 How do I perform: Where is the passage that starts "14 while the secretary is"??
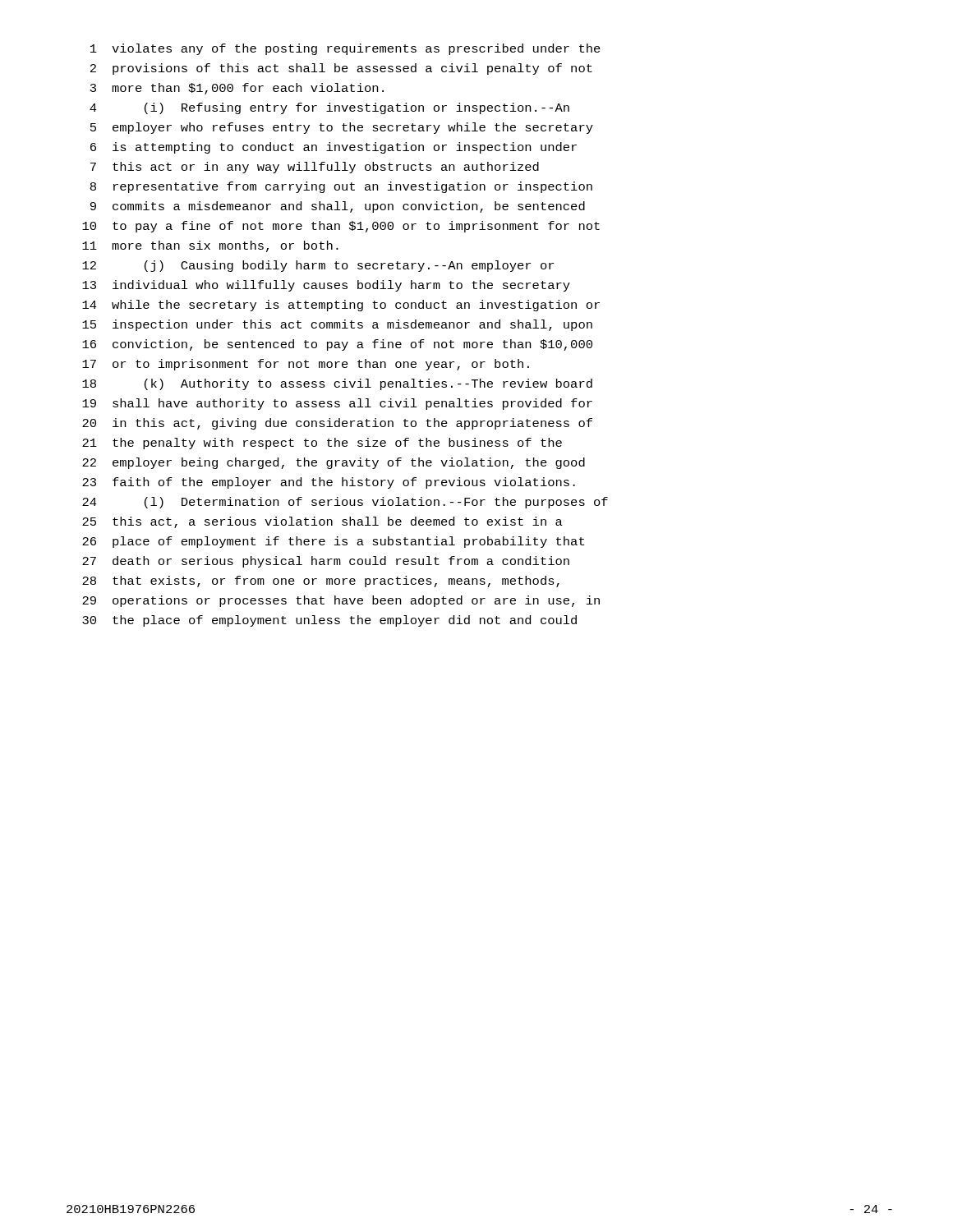(333, 306)
